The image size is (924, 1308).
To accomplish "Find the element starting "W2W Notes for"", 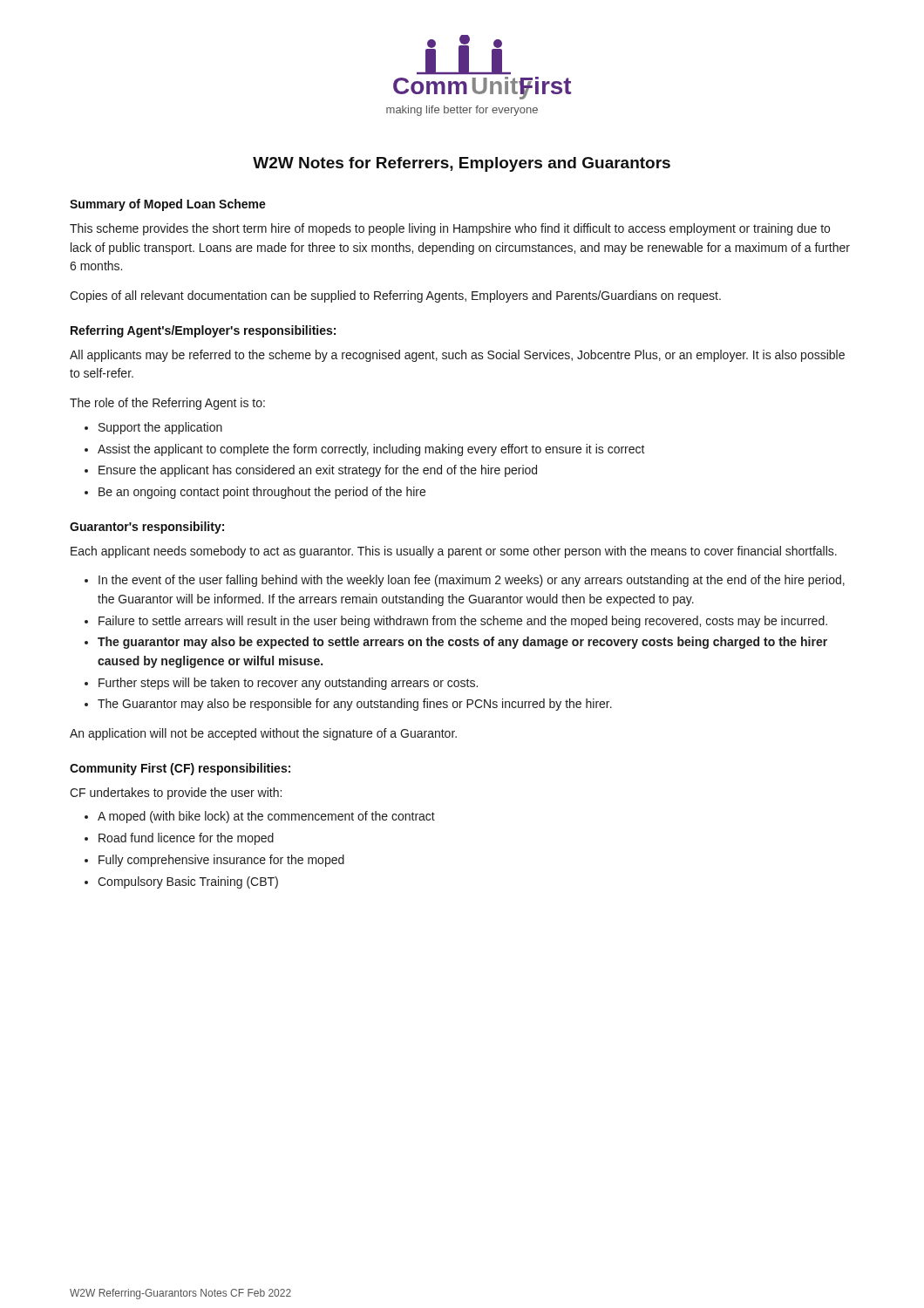I will click(462, 163).
